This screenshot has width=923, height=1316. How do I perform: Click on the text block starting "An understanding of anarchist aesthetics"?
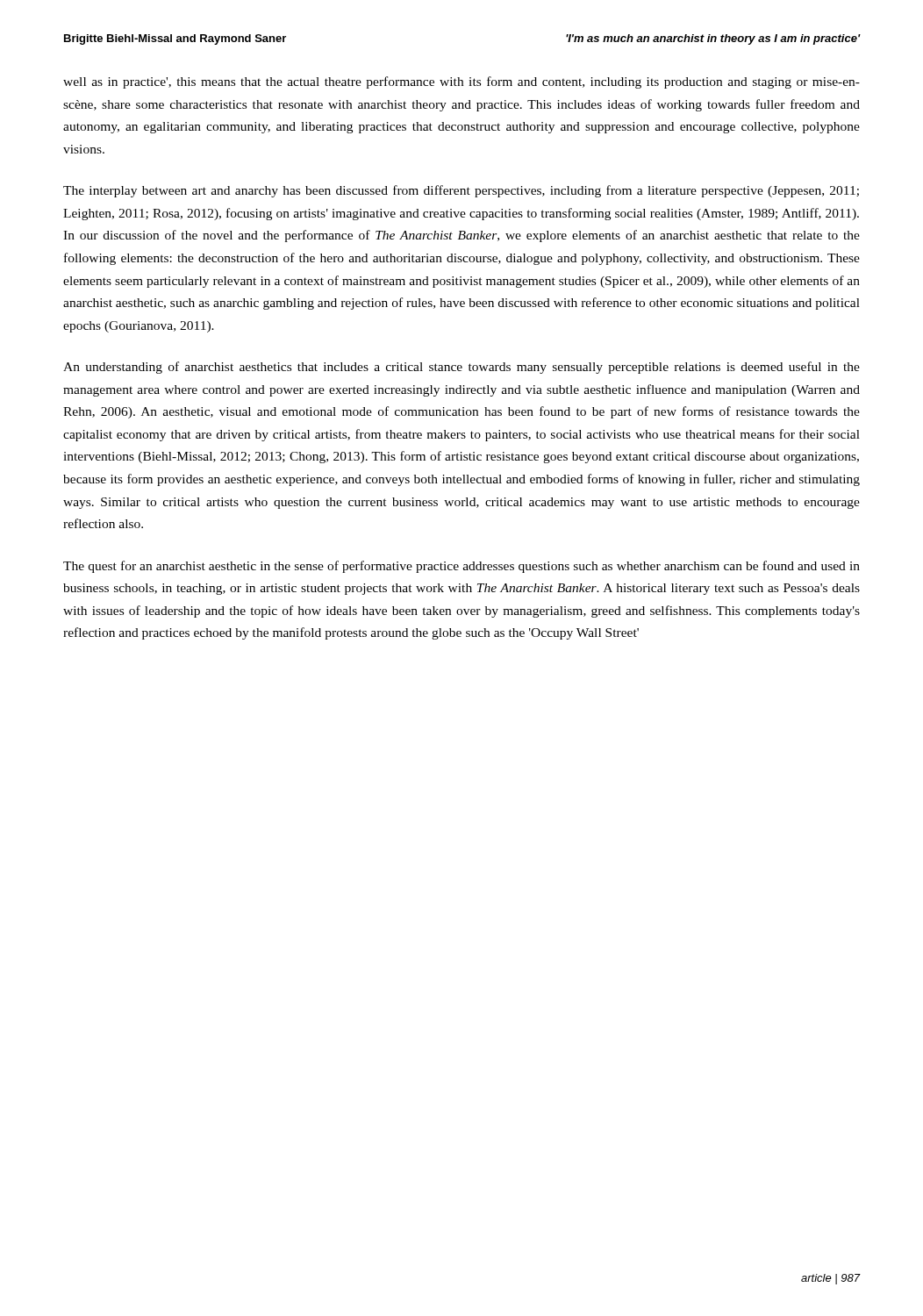[x=462, y=445]
